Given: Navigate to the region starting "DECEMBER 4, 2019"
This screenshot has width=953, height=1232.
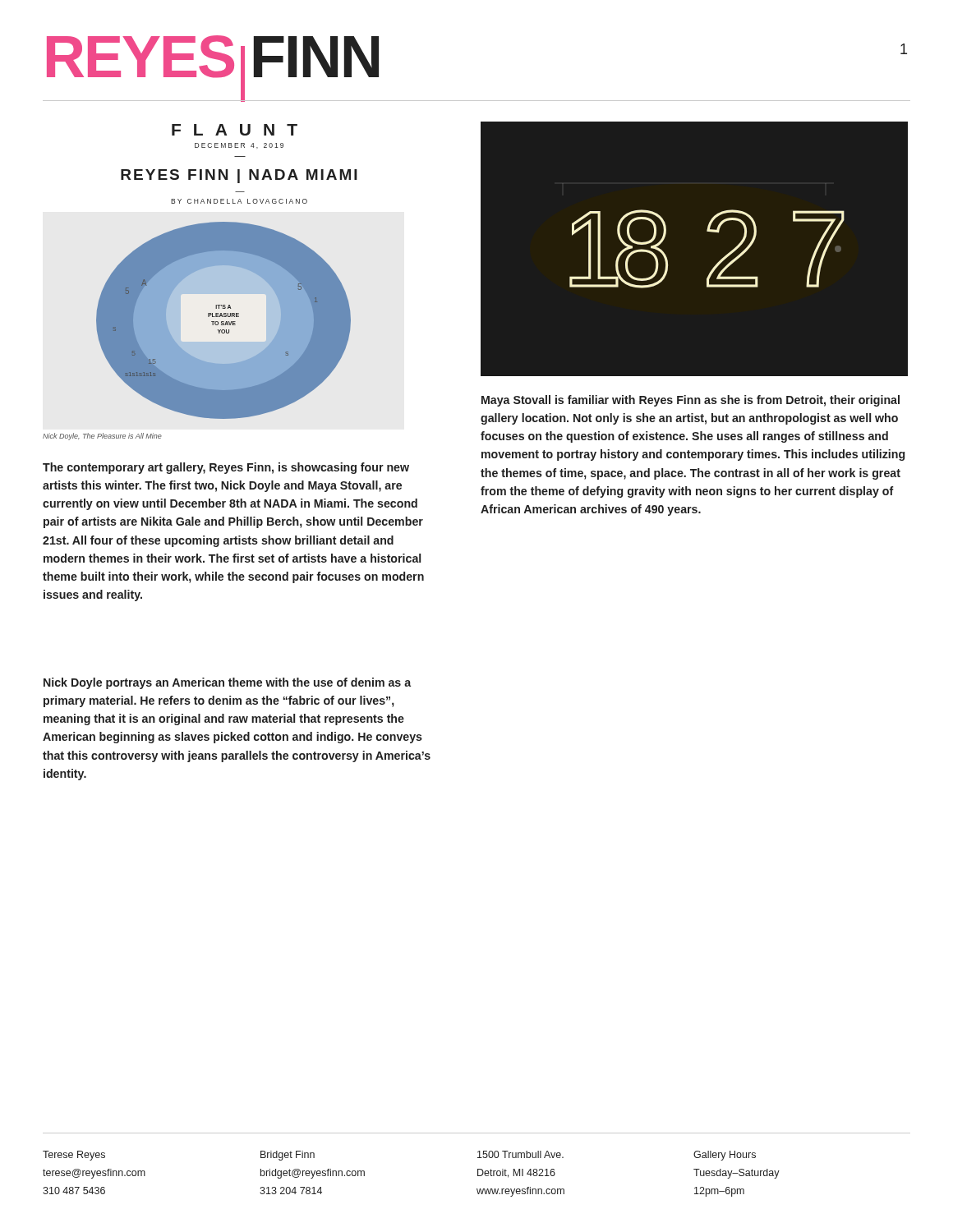Looking at the screenshot, I should pos(240,145).
